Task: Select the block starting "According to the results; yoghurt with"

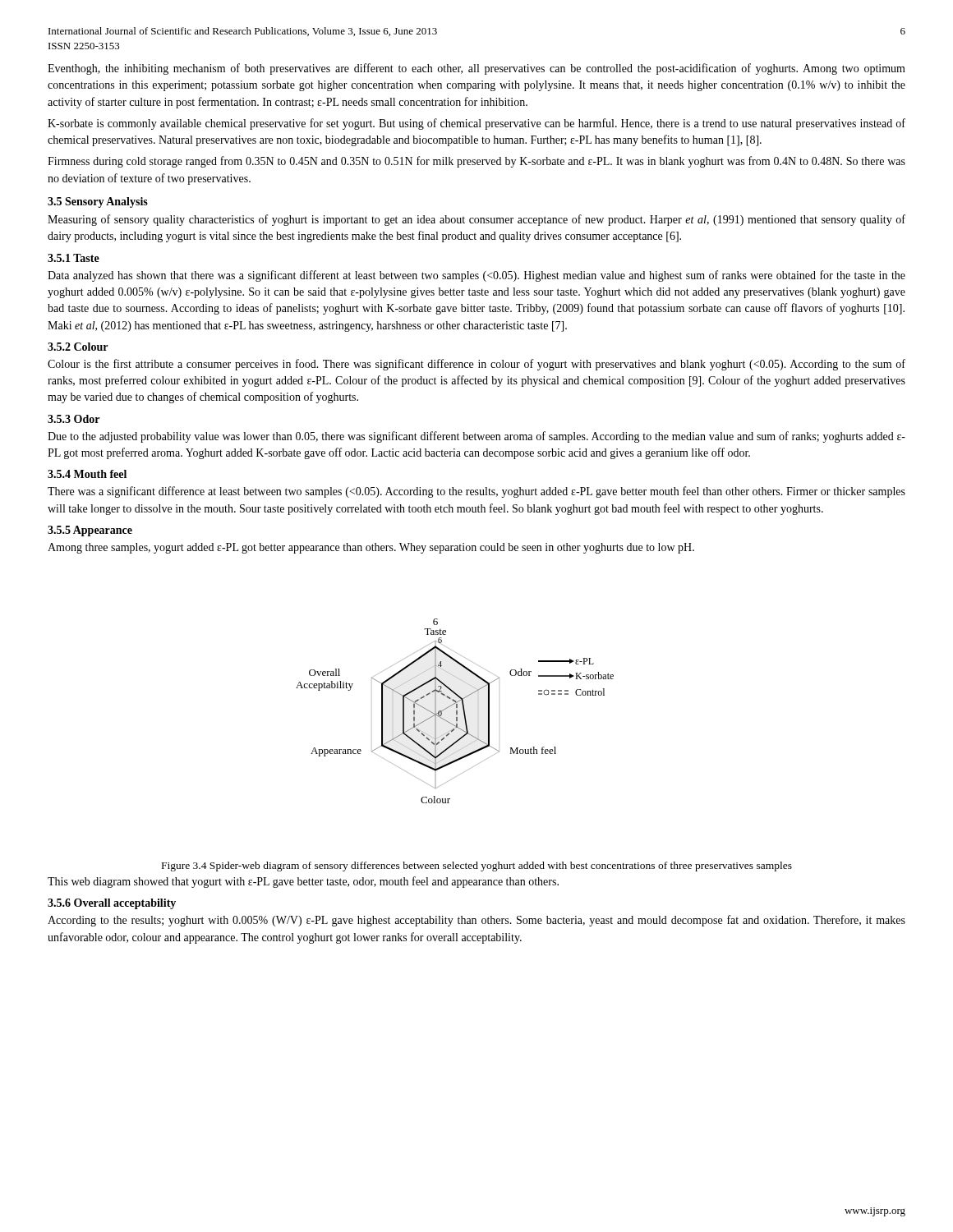Action: click(476, 929)
